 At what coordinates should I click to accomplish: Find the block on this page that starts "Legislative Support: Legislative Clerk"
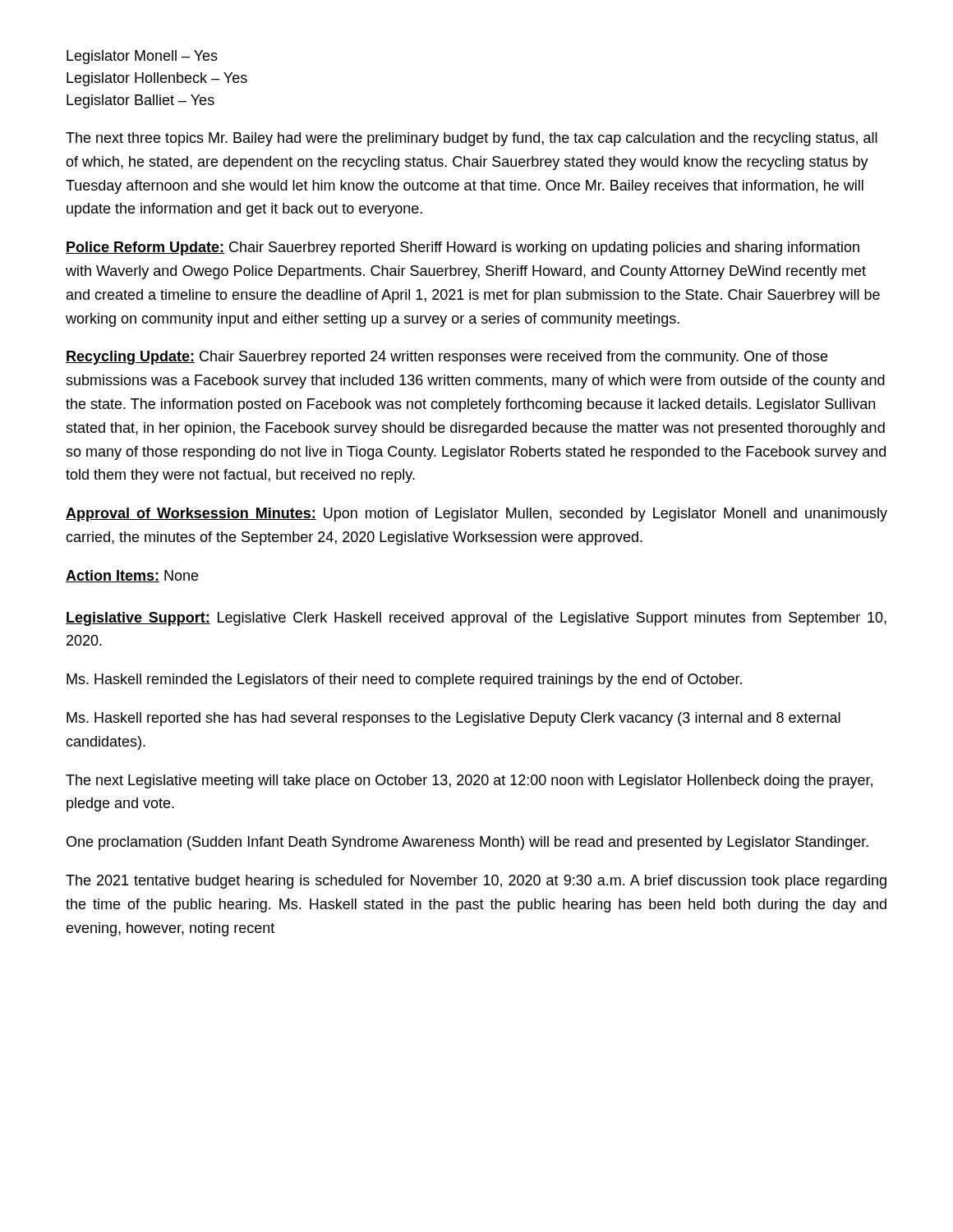point(476,629)
